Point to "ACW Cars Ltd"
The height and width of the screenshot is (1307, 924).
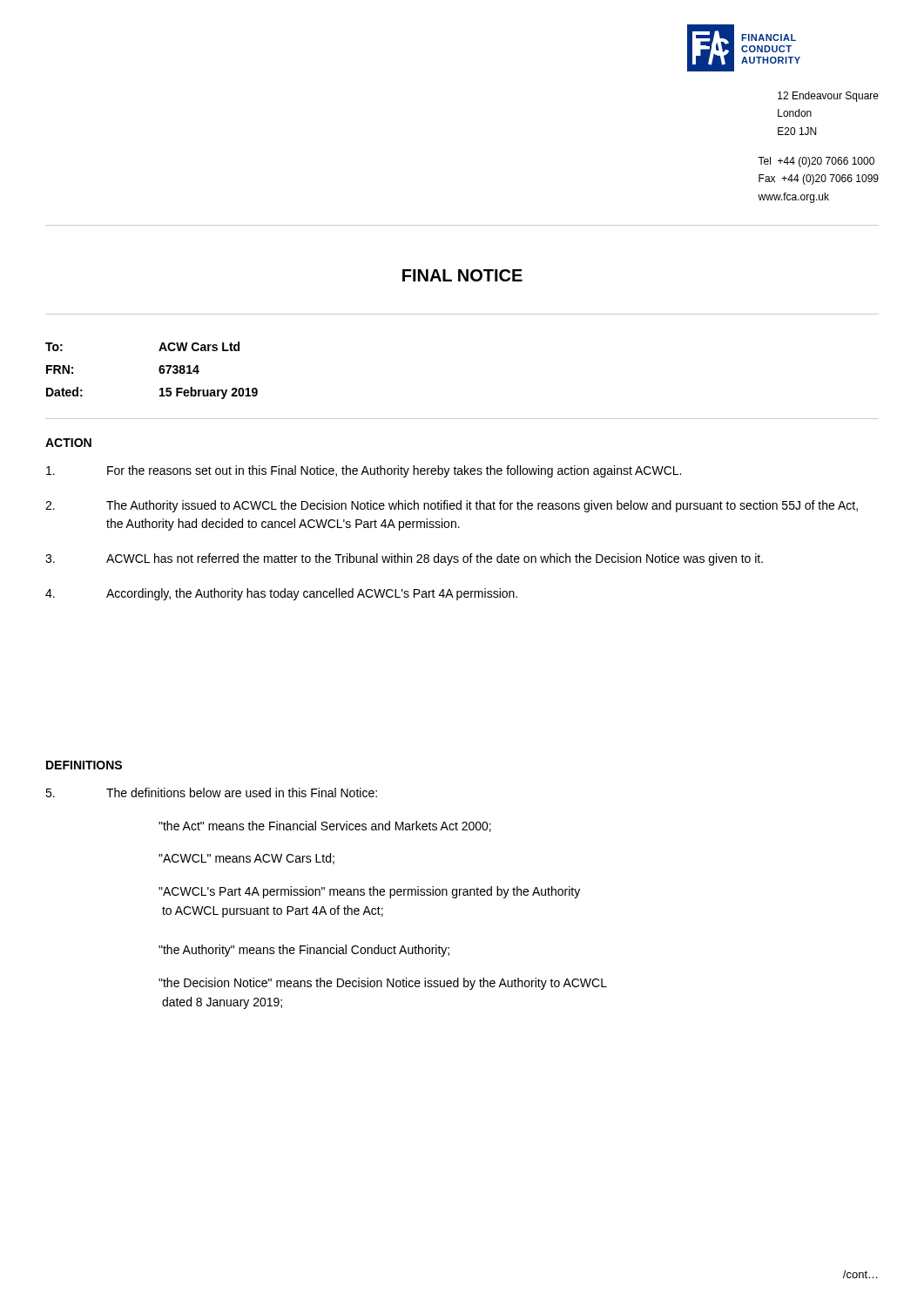click(x=199, y=347)
